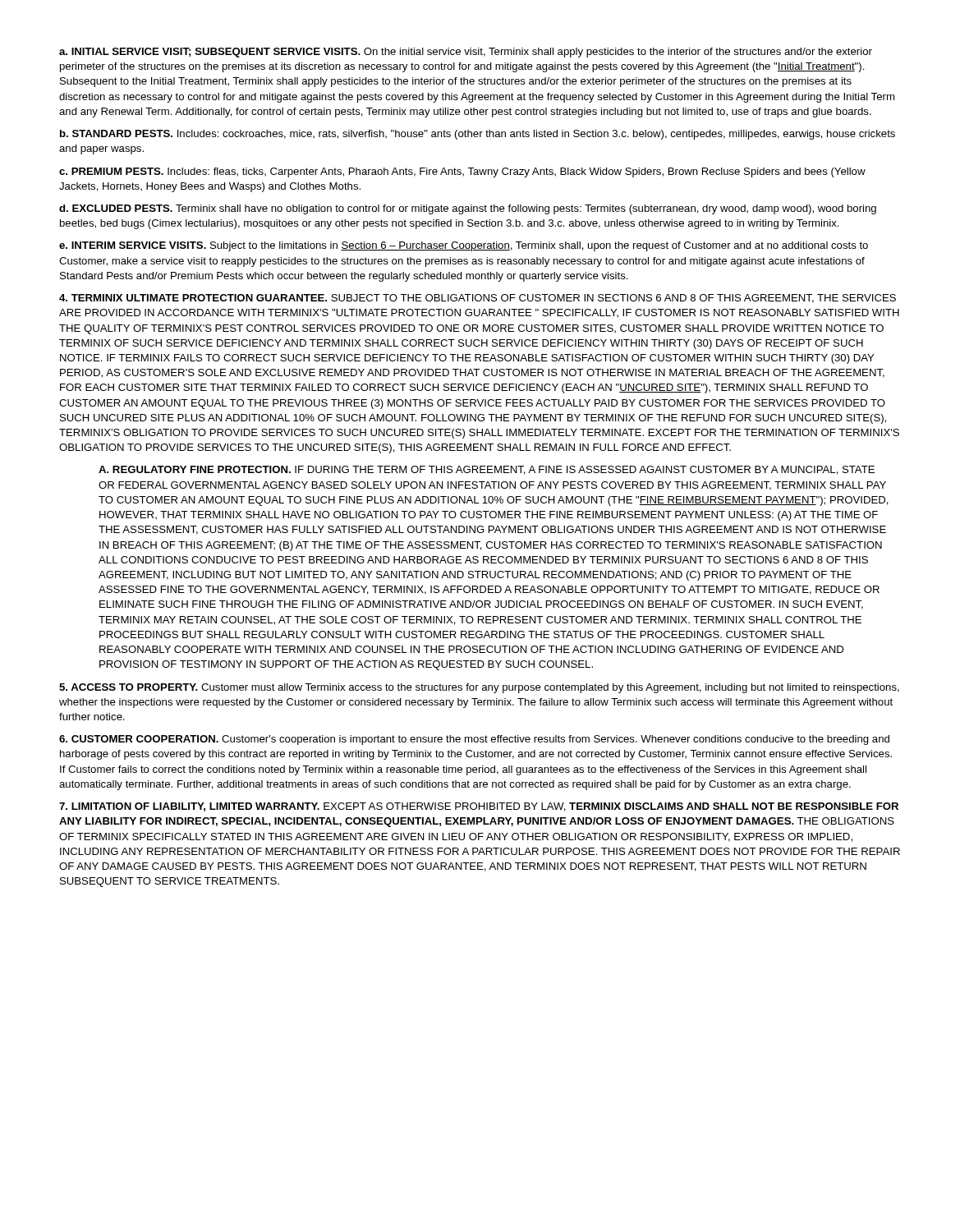Click on the text block that says "LIMITATION OF LIABILITY, LIMITED WARRANTY. EXCEPT AS"
This screenshot has width=960, height=1232.
point(480,844)
